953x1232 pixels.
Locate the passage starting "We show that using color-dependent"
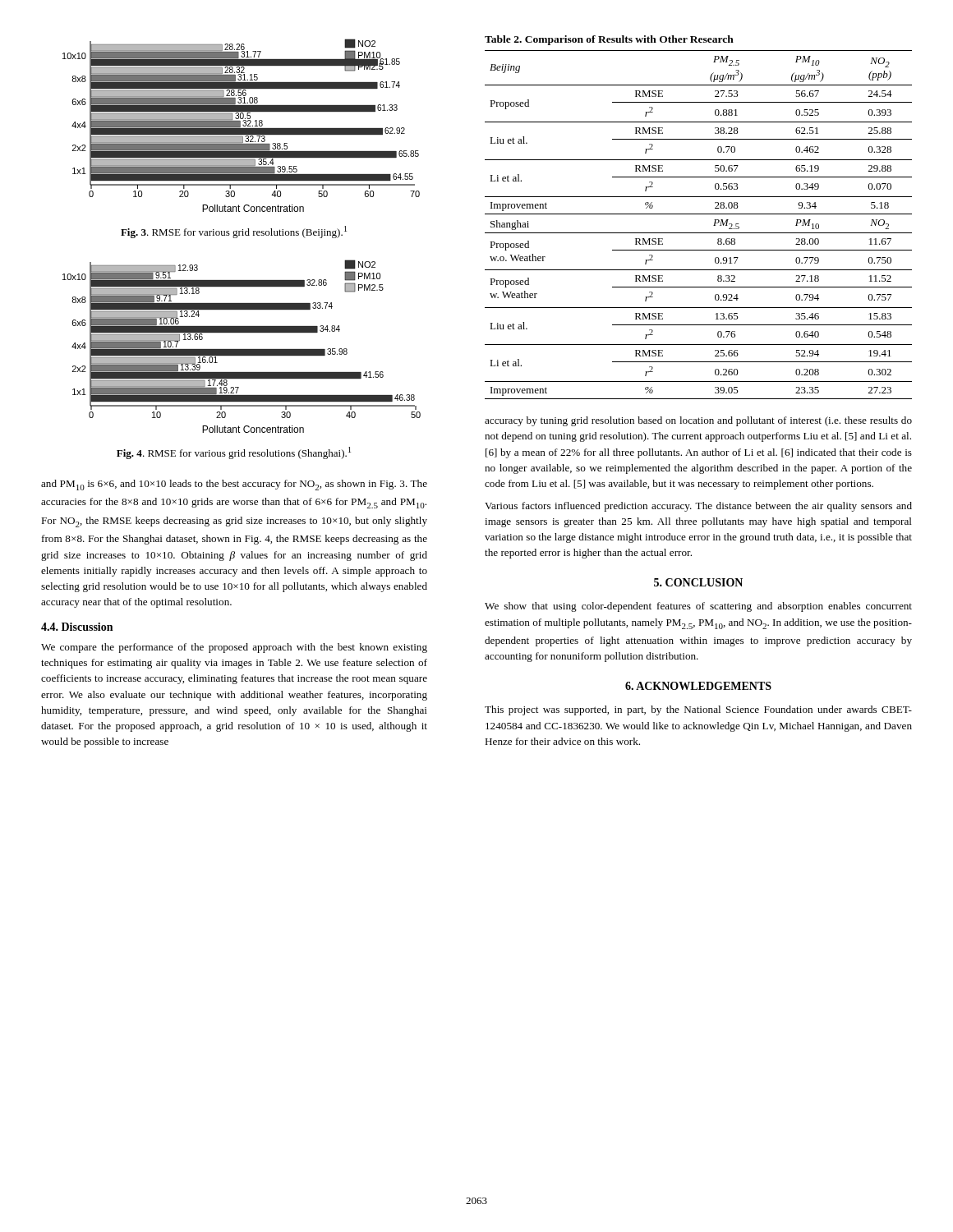click(698, 631)
